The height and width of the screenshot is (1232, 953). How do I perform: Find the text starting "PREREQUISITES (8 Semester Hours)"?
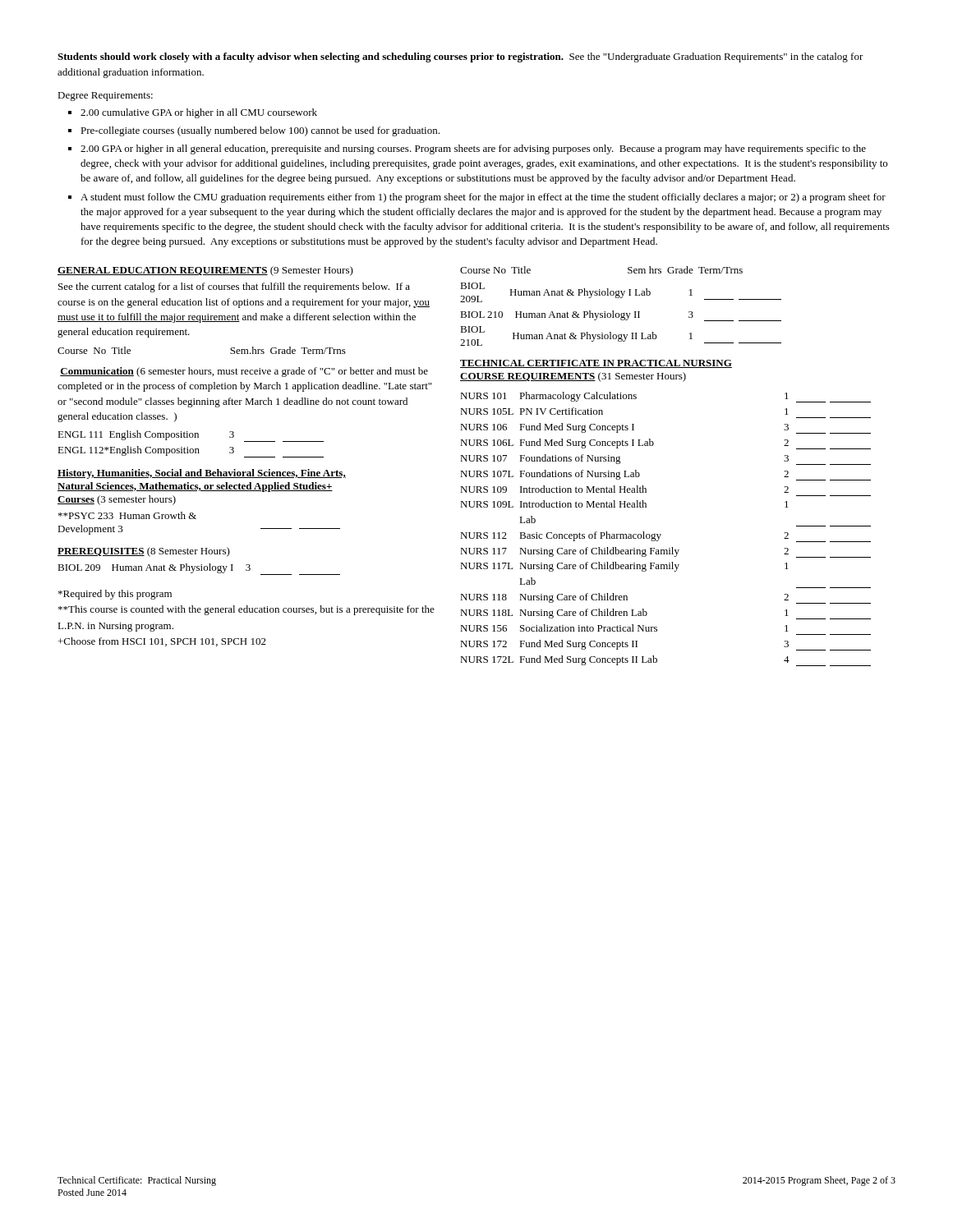pos(144,551)
